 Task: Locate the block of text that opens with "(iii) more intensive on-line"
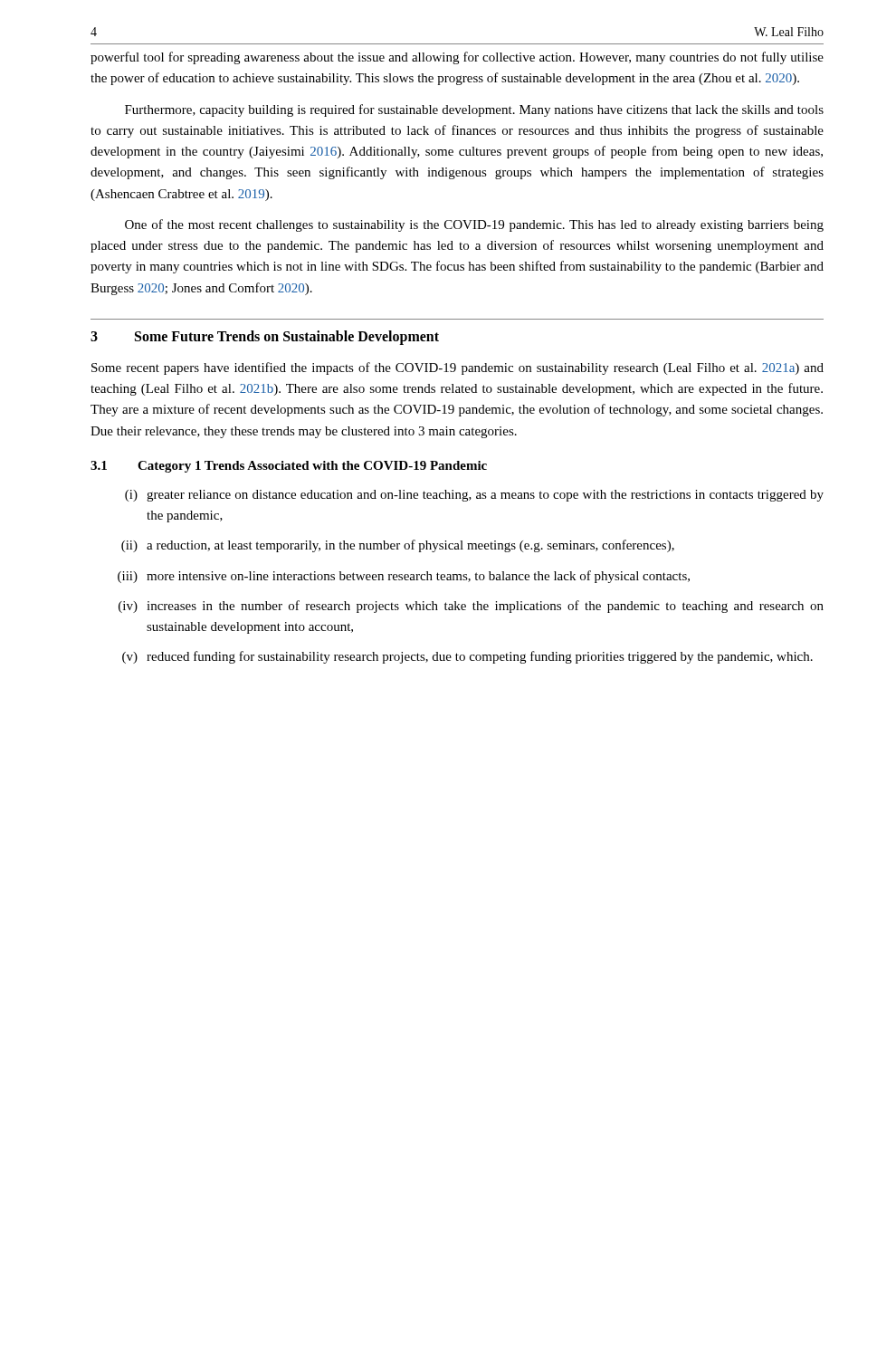pos(457,576)
